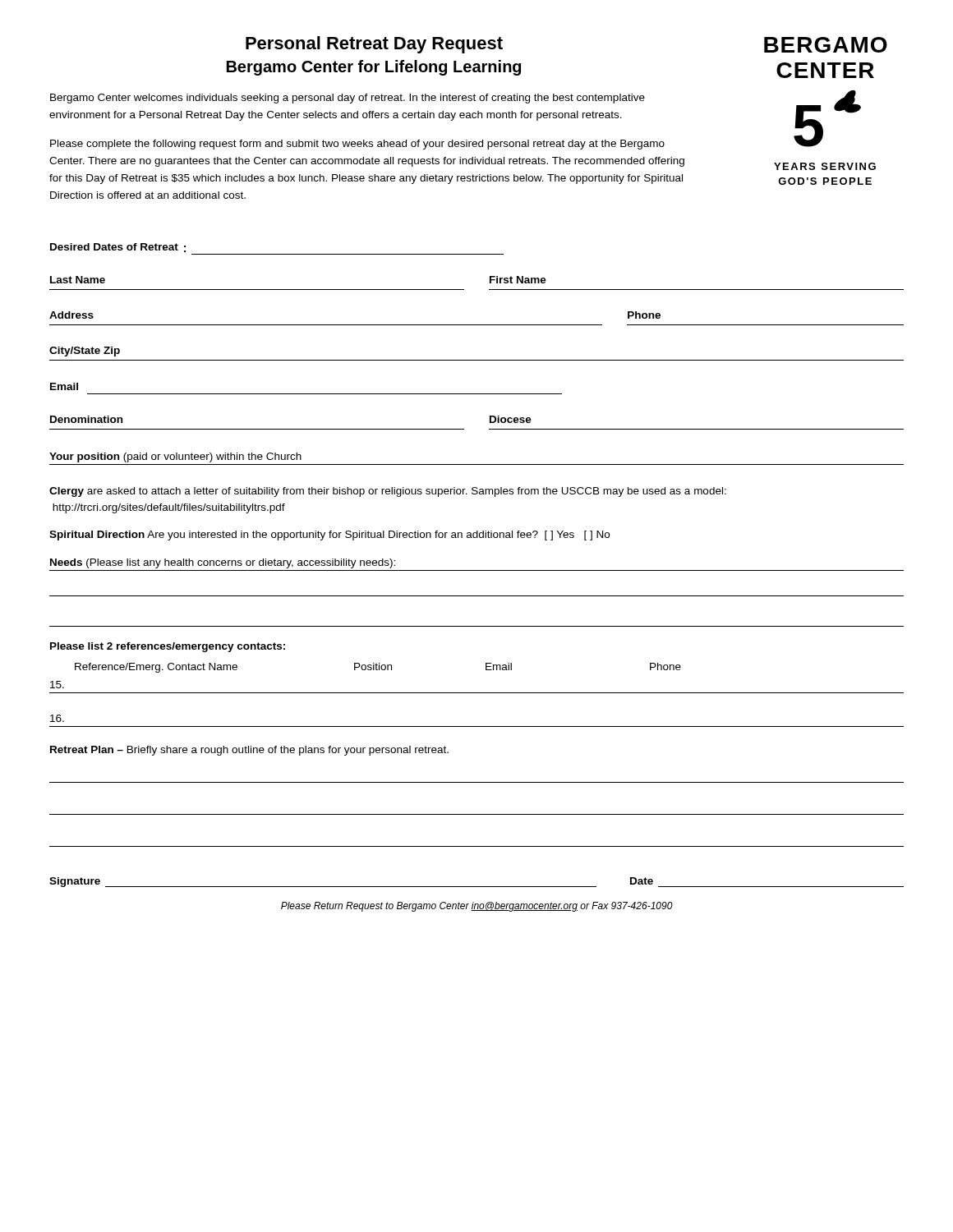Select the title that says "Bergamo Center for Lifelong Learning"
This screenshot has width=953, height=1232.
point(374,67)
